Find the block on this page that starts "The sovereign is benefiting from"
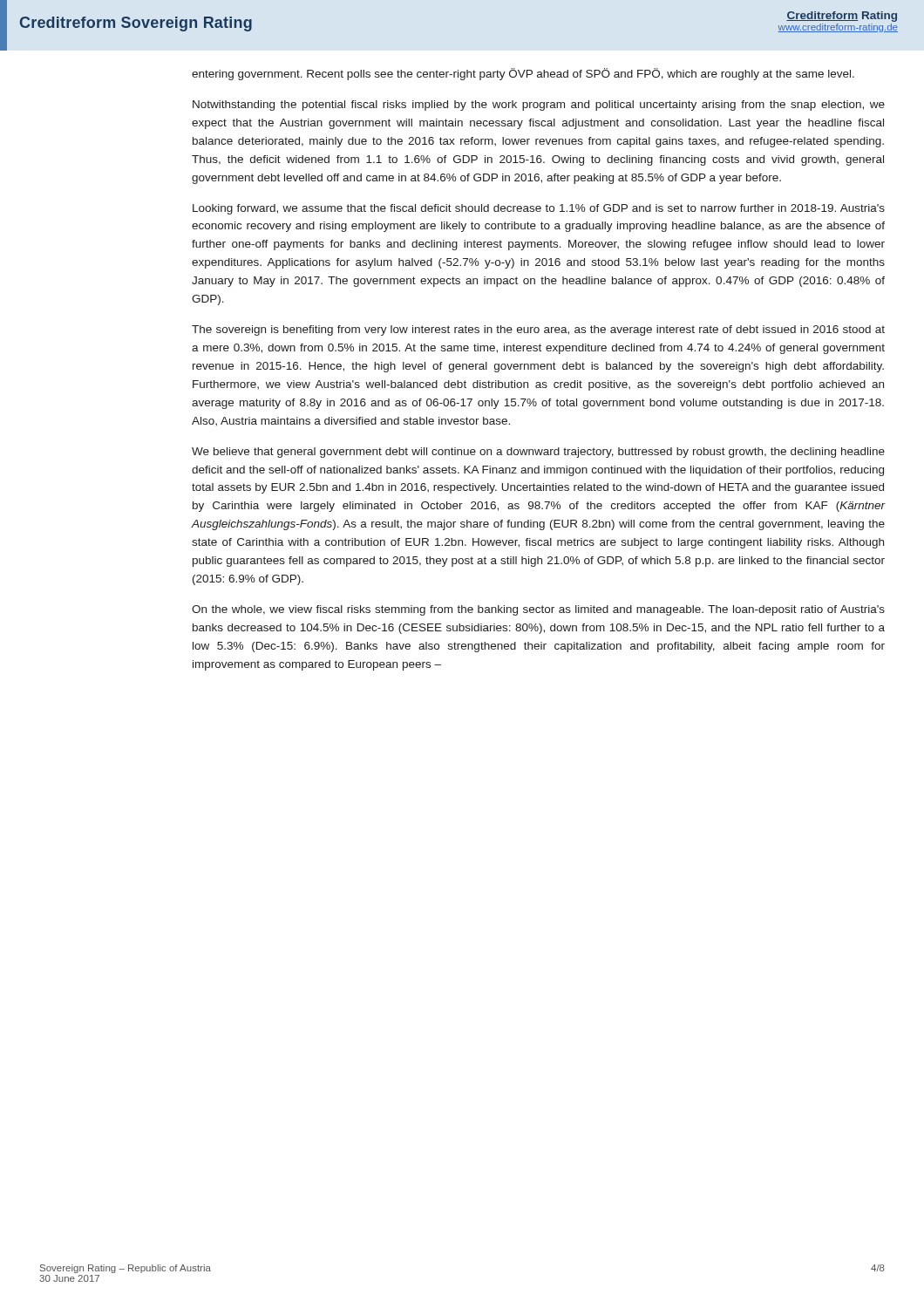 pos(538,375)
